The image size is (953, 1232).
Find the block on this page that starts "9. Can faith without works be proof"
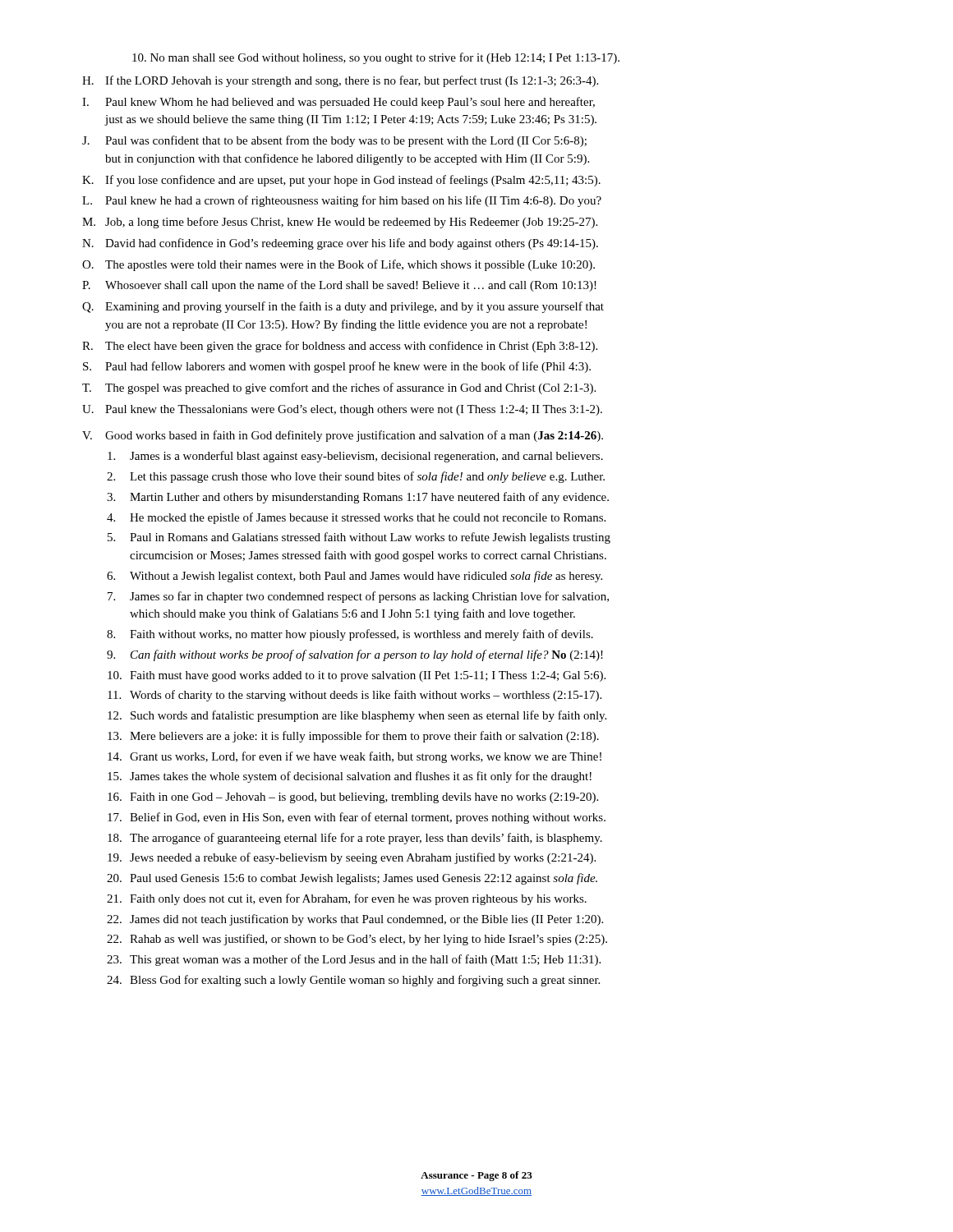[489, 655]
